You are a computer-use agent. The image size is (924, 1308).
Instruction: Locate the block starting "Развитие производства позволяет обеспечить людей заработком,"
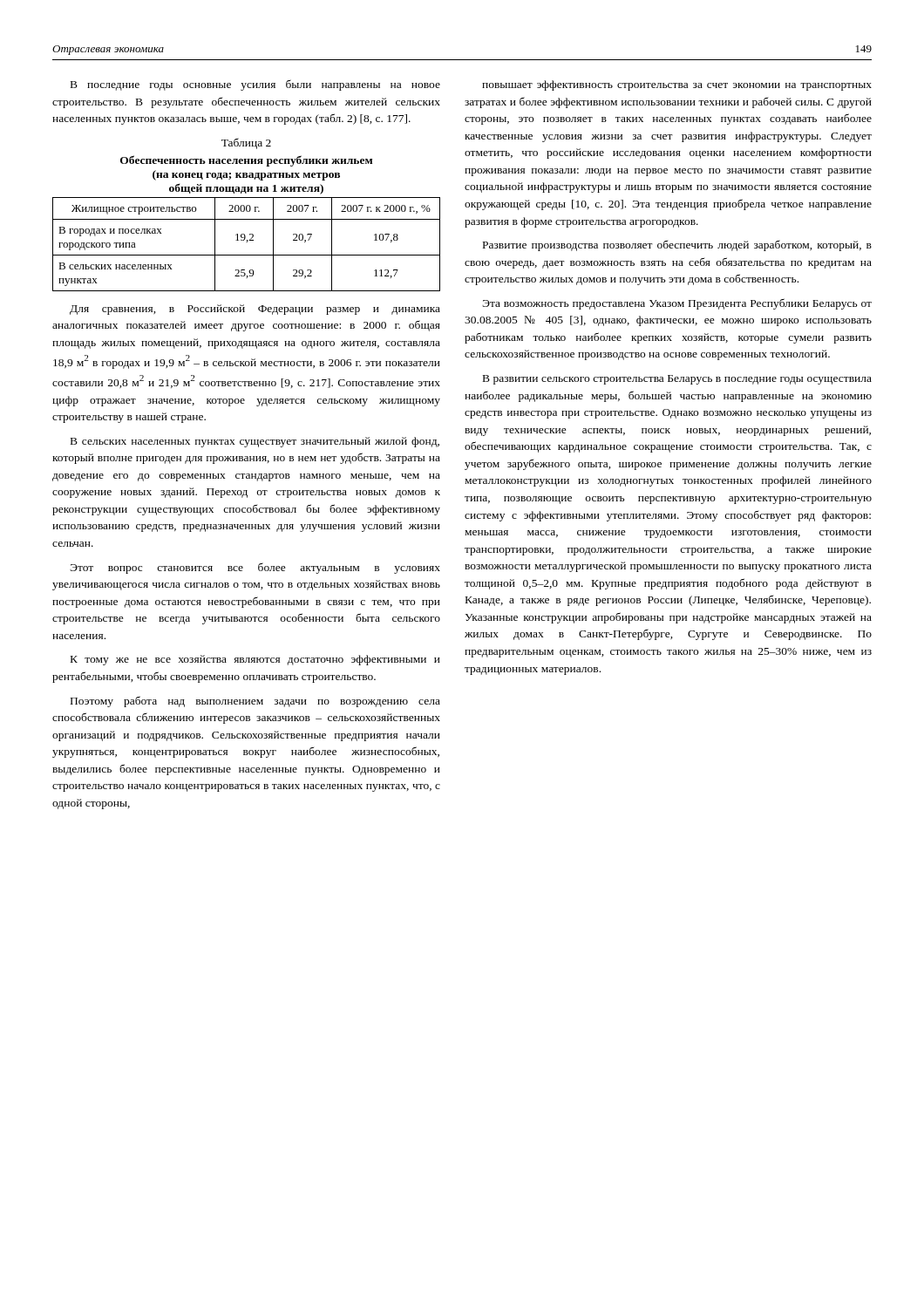(x=668, y=262)
